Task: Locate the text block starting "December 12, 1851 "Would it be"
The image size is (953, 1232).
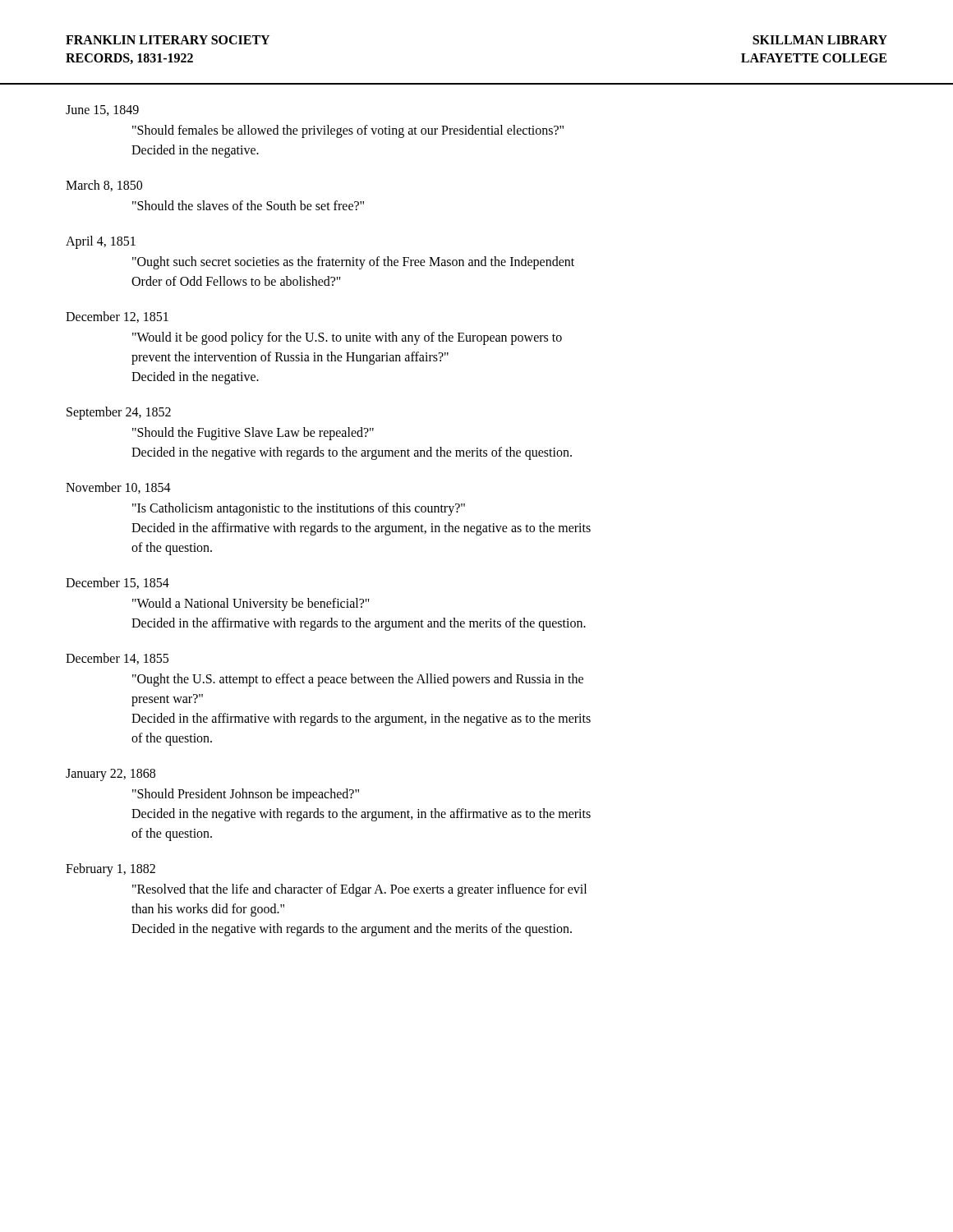Action: (476, 348)
